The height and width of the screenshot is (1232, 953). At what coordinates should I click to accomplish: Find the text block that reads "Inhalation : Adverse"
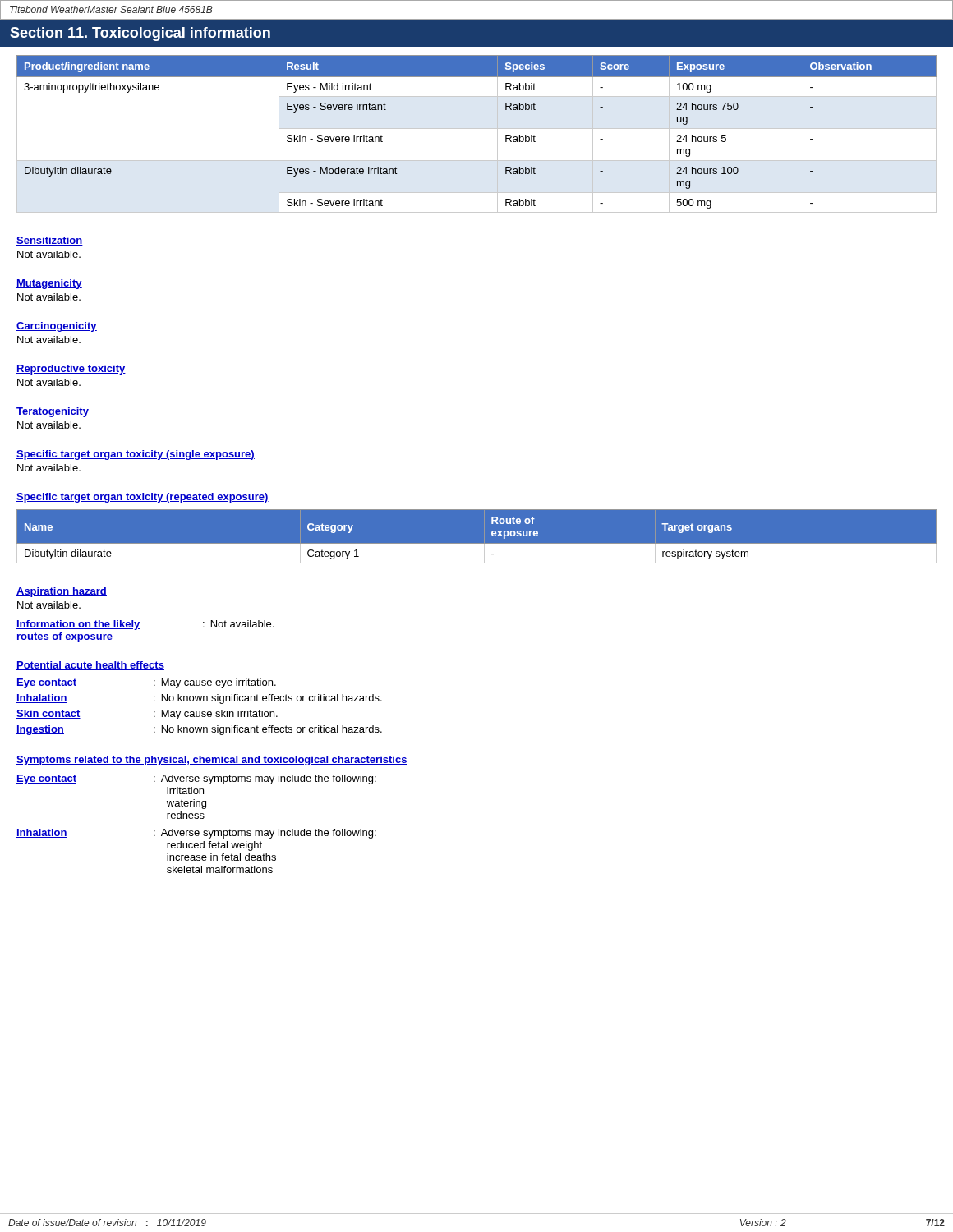pyautogui.click(x=197, y=851)
